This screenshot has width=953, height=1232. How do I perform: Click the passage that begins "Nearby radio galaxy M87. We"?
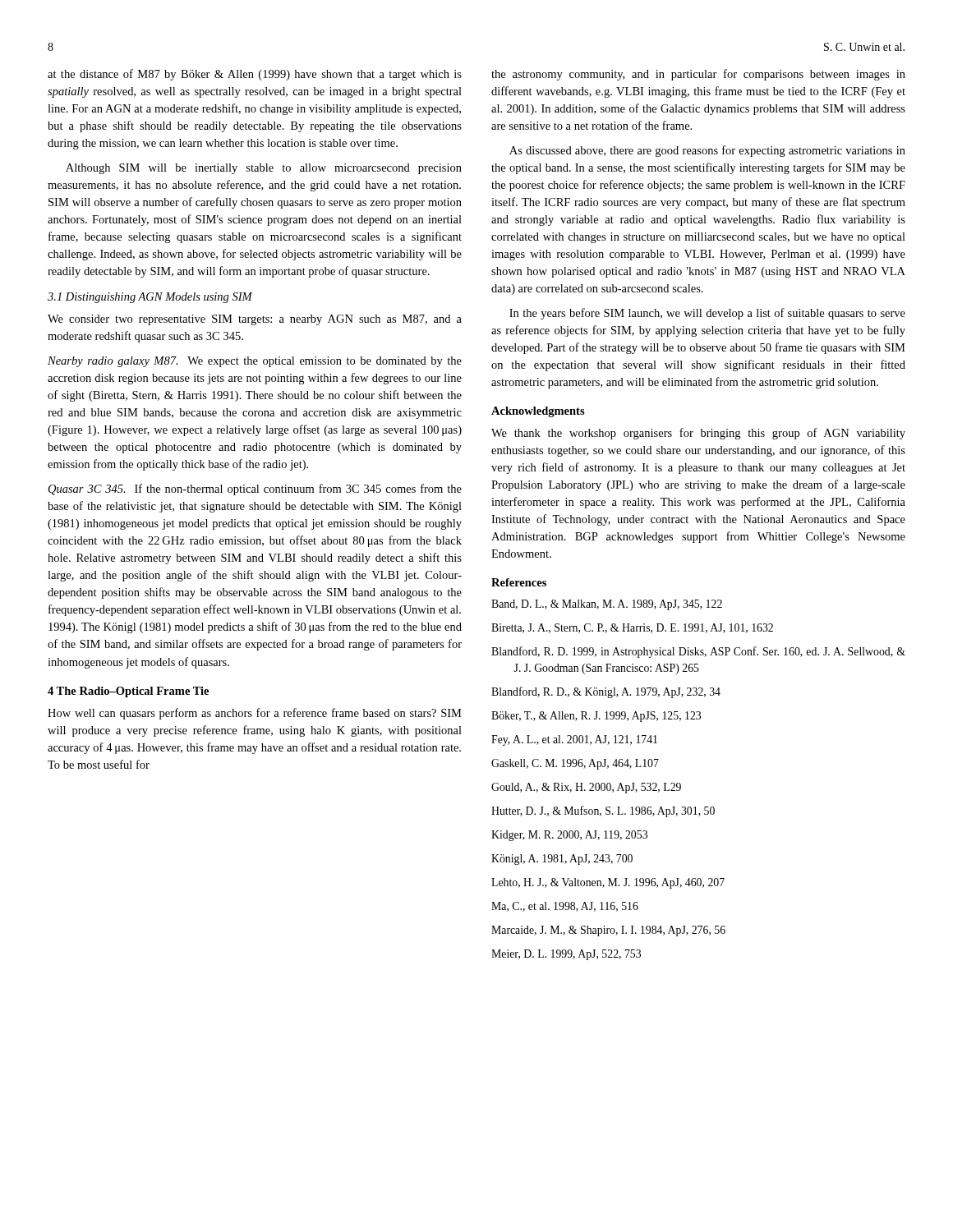click(x=255, y=413)
